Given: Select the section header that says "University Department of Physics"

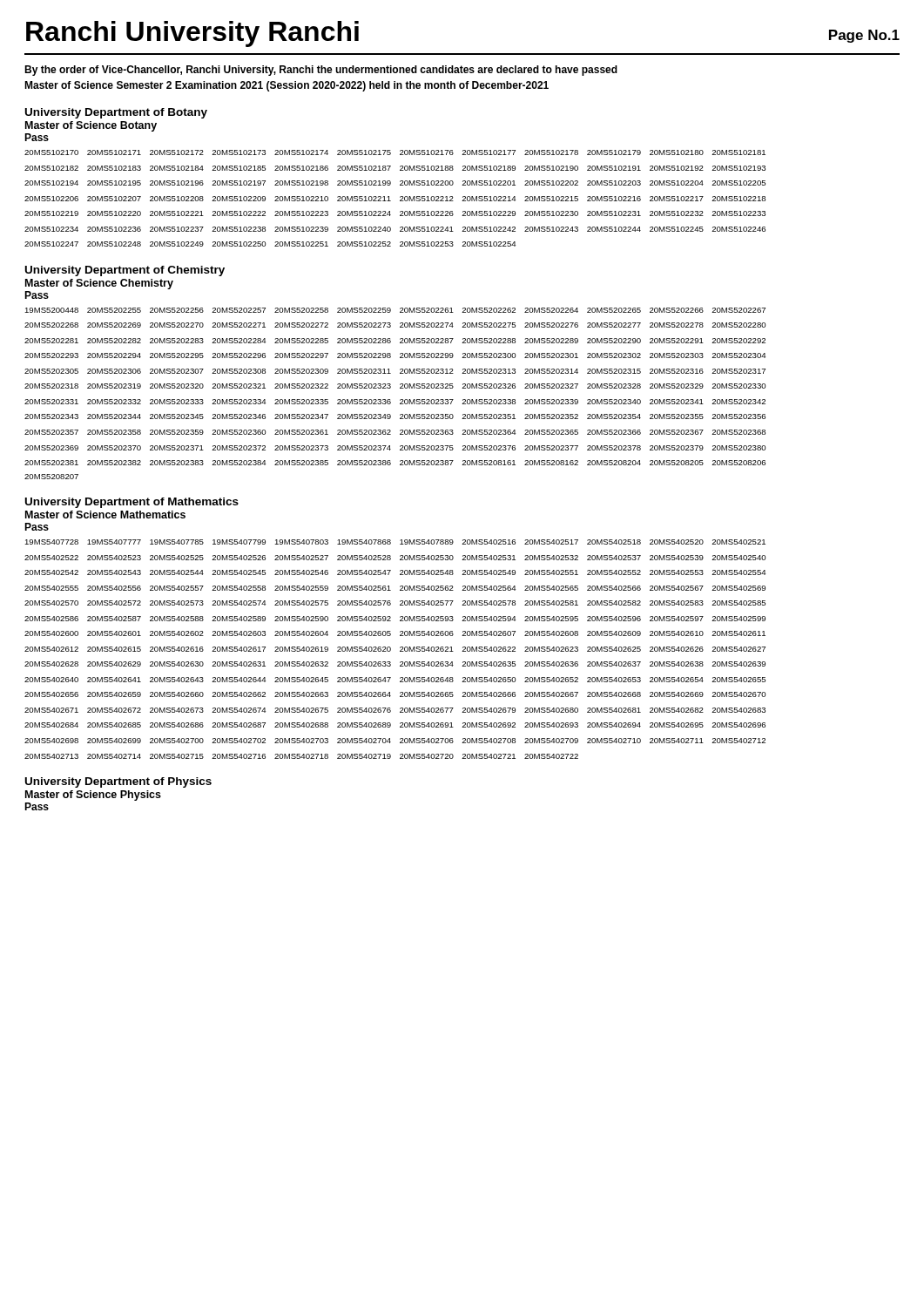Looking at the screenshot, I should click(118, 781).
